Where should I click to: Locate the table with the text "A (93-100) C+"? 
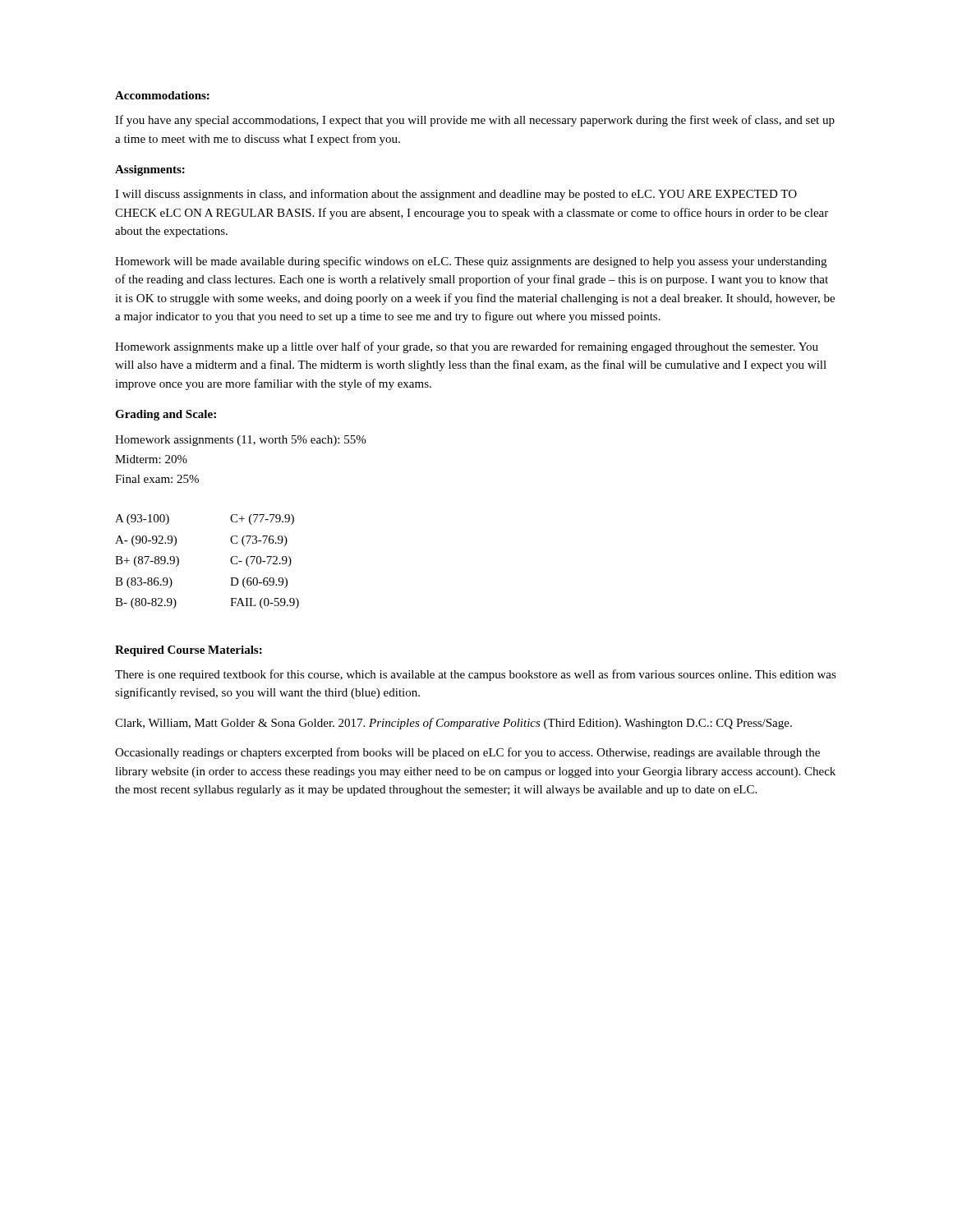[x=230, y=561]
